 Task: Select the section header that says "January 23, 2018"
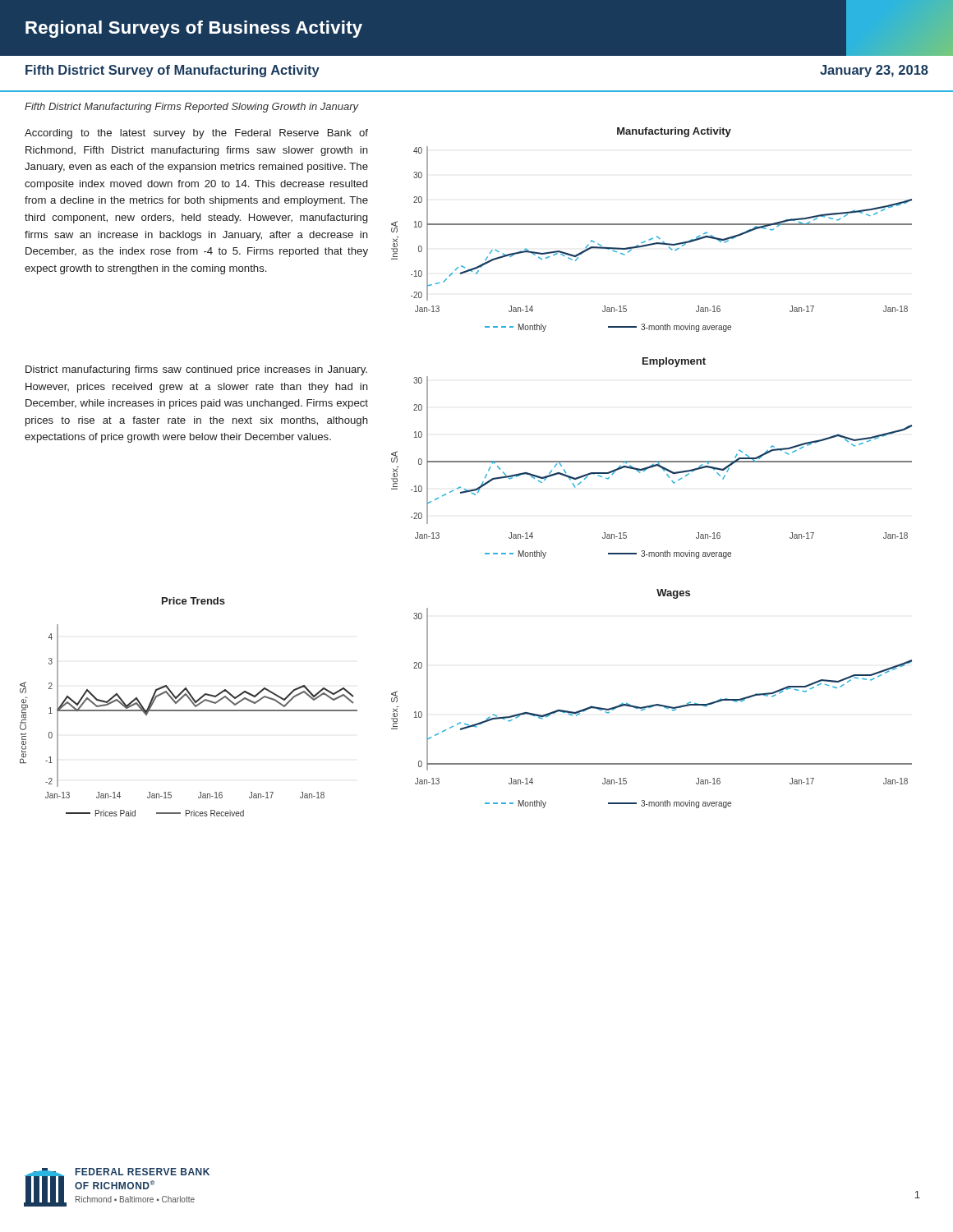click(x=874, y=70)
